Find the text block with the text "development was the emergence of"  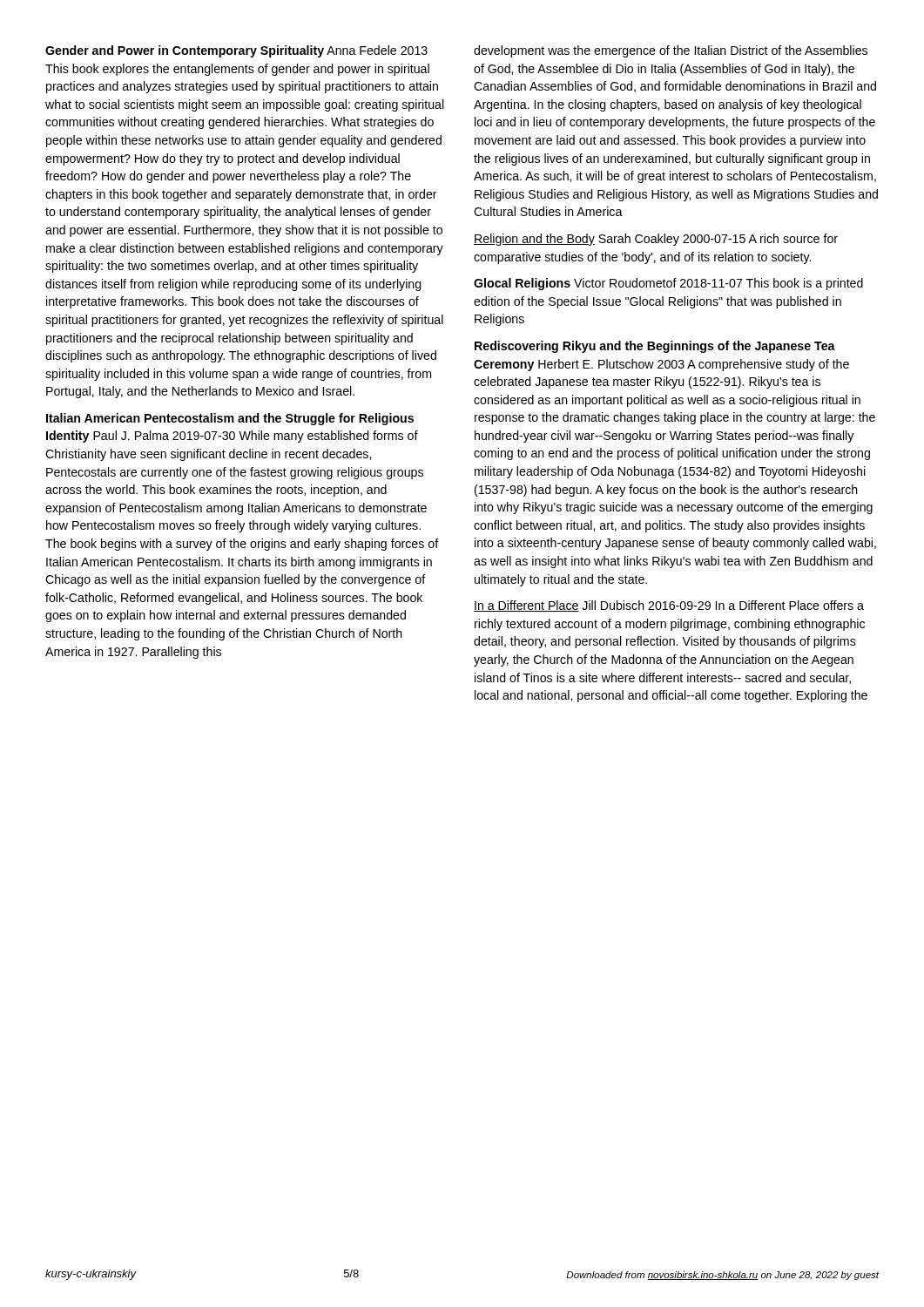coord(676,131)
